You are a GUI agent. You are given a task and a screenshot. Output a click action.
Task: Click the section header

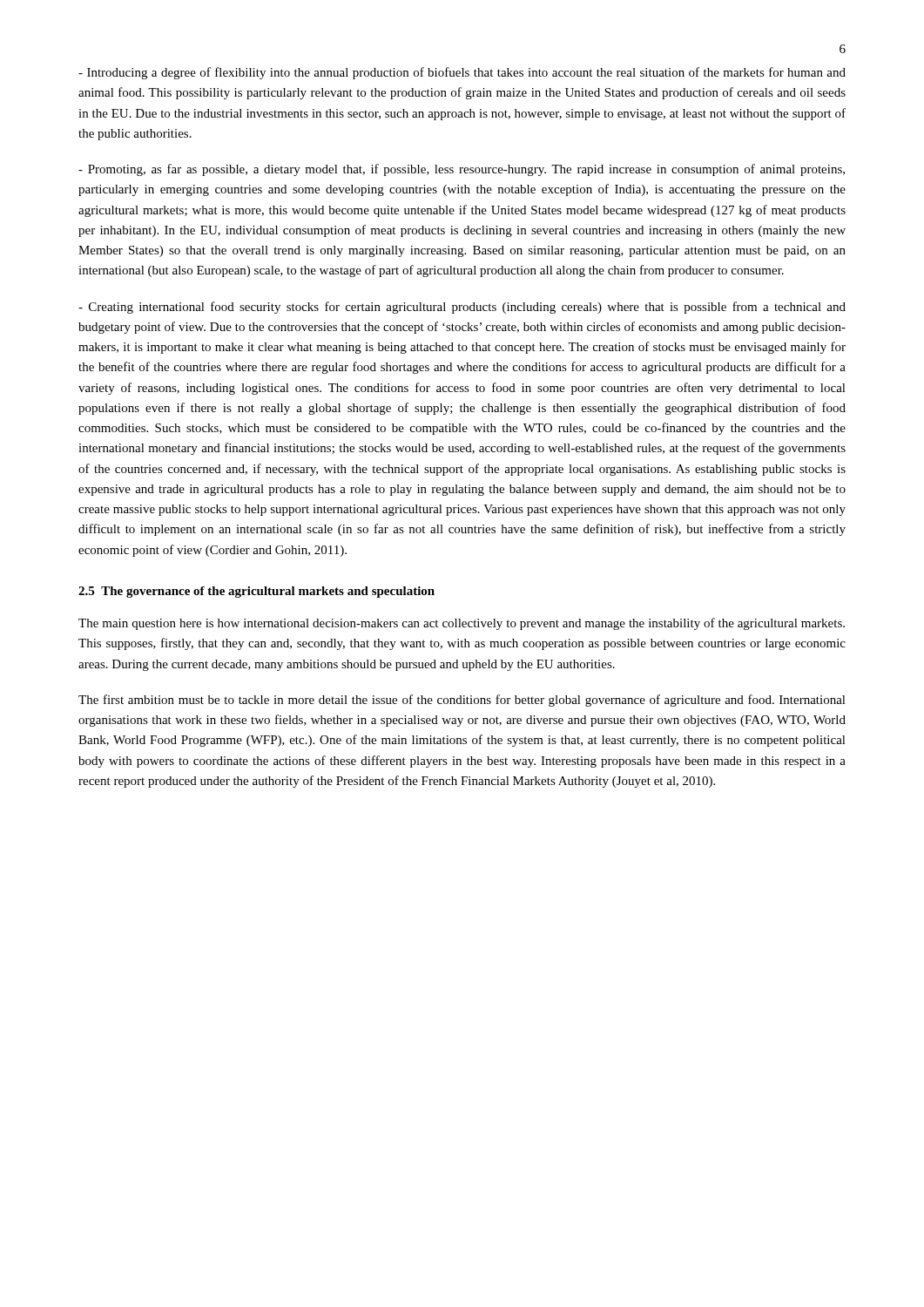click(257, 591)
